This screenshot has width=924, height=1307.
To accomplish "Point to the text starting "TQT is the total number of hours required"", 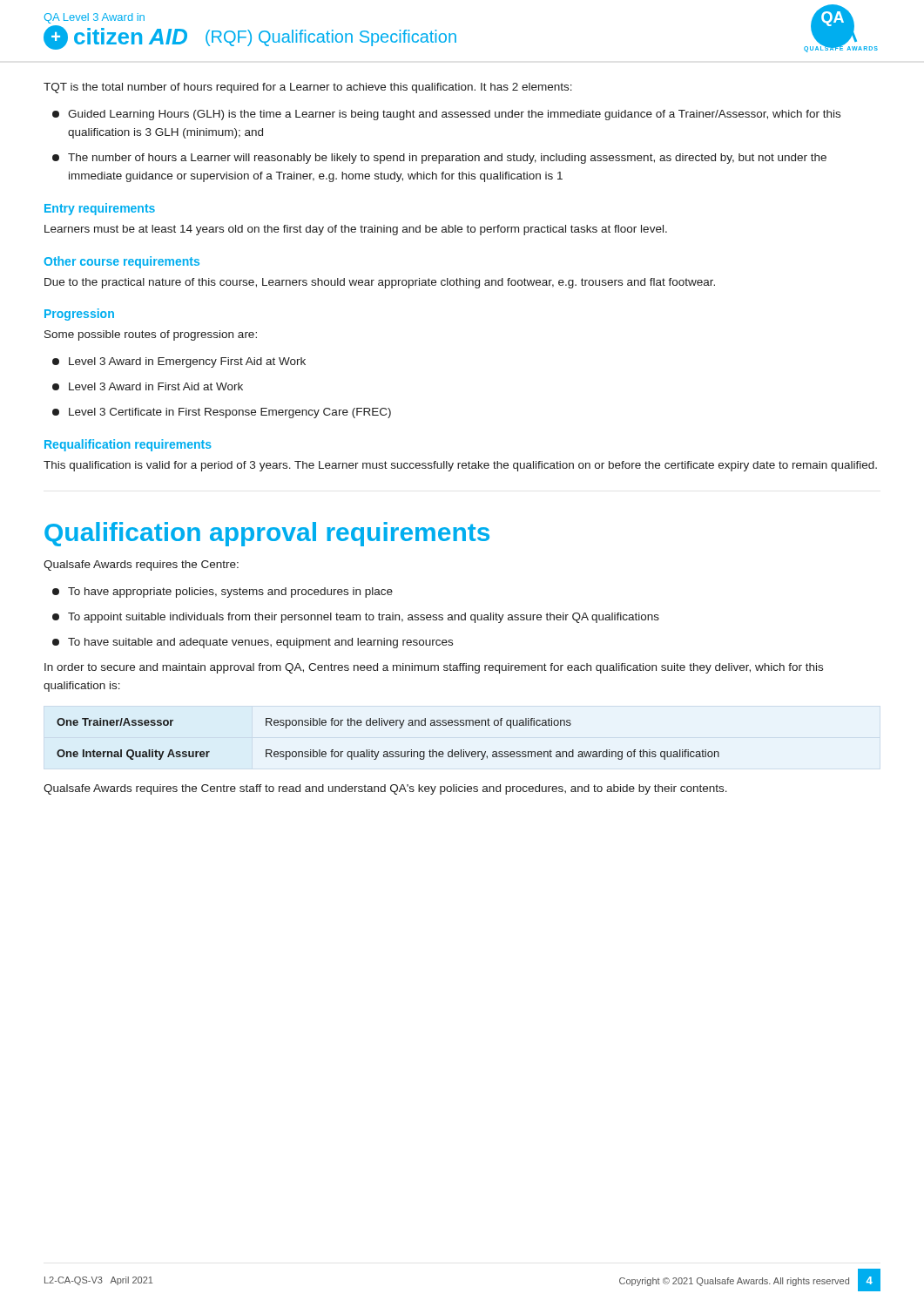I will [x=308, y=87].
